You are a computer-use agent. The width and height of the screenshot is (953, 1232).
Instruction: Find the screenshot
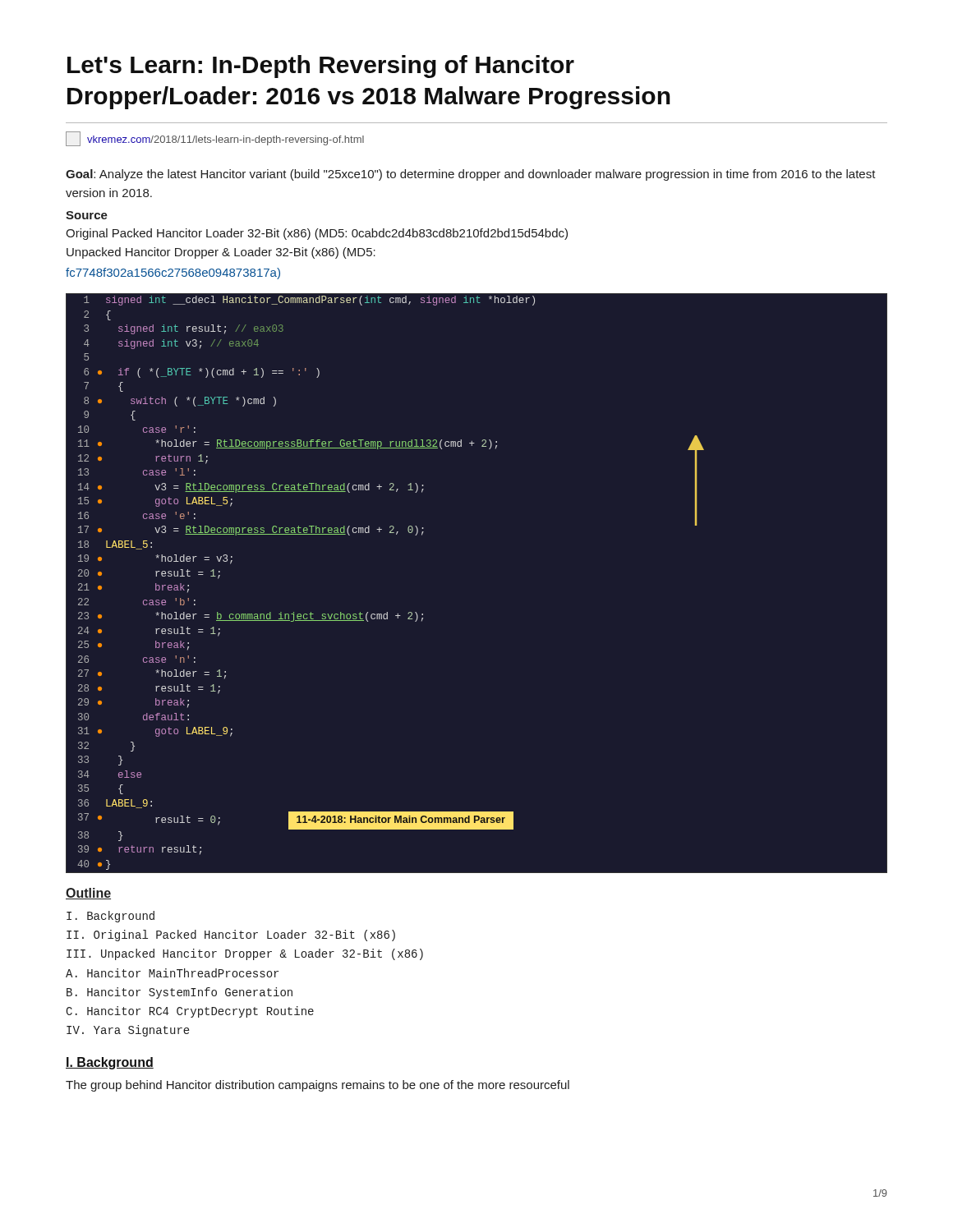pyautogui.click(x=476, y=583)
